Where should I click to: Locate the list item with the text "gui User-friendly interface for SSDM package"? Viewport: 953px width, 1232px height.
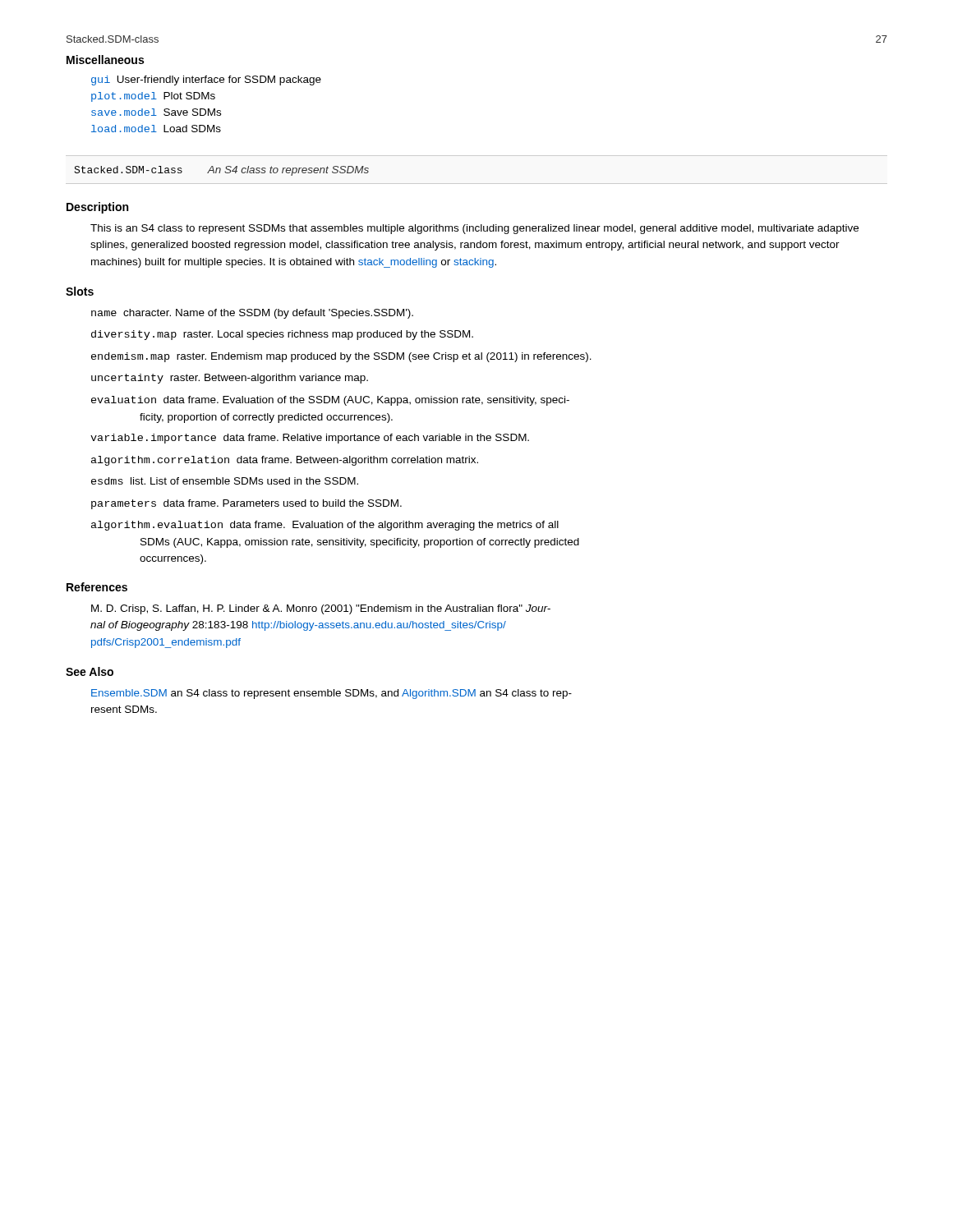206,80
